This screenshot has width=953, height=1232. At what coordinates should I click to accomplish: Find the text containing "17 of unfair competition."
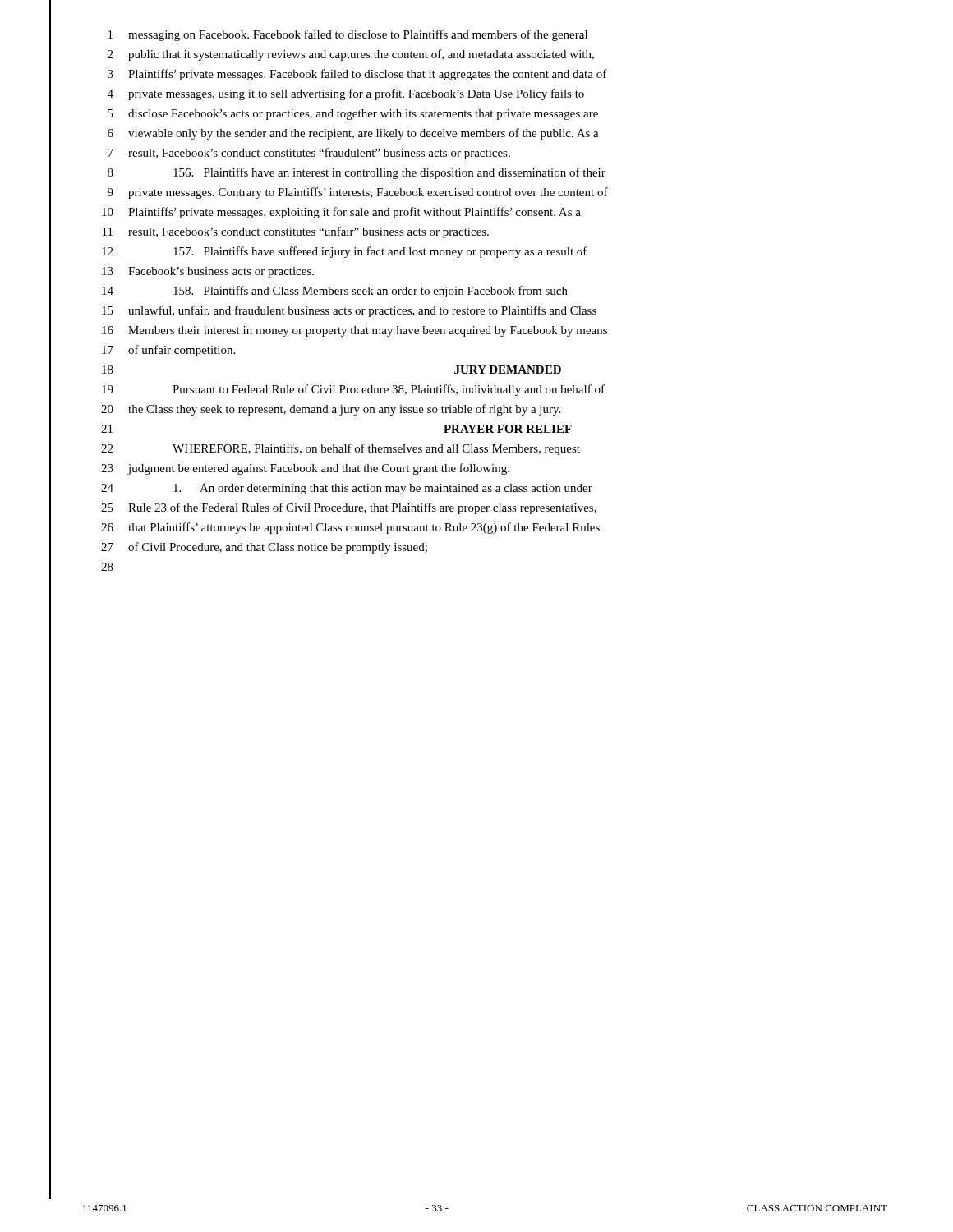[x=168, y=351]
